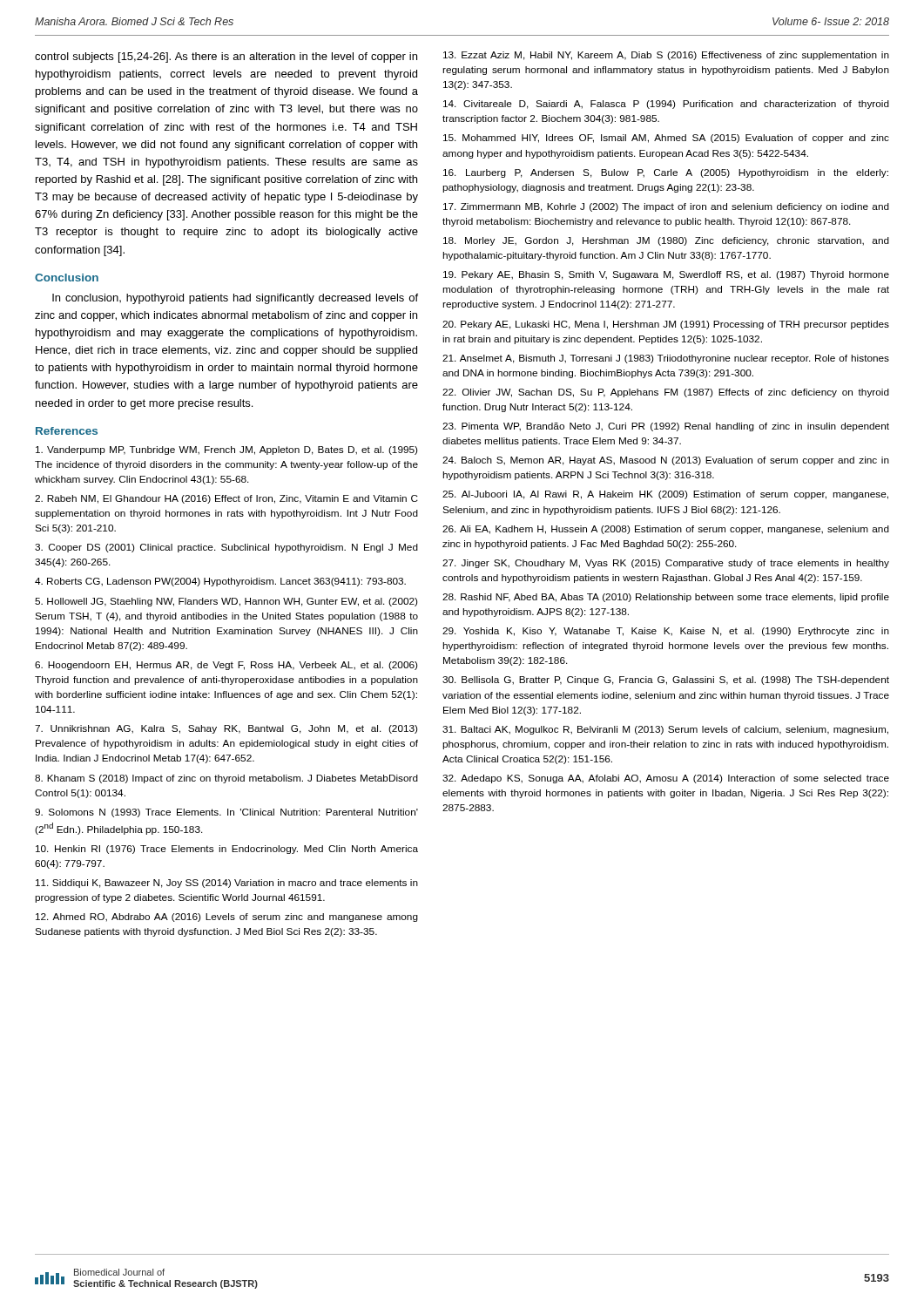Select the list item containing "4. Roberts CG, Ladenson PW(2004) Hypothyroidism. Lancet"
This screenshot has height=1307, width=924.
[221, 582]
